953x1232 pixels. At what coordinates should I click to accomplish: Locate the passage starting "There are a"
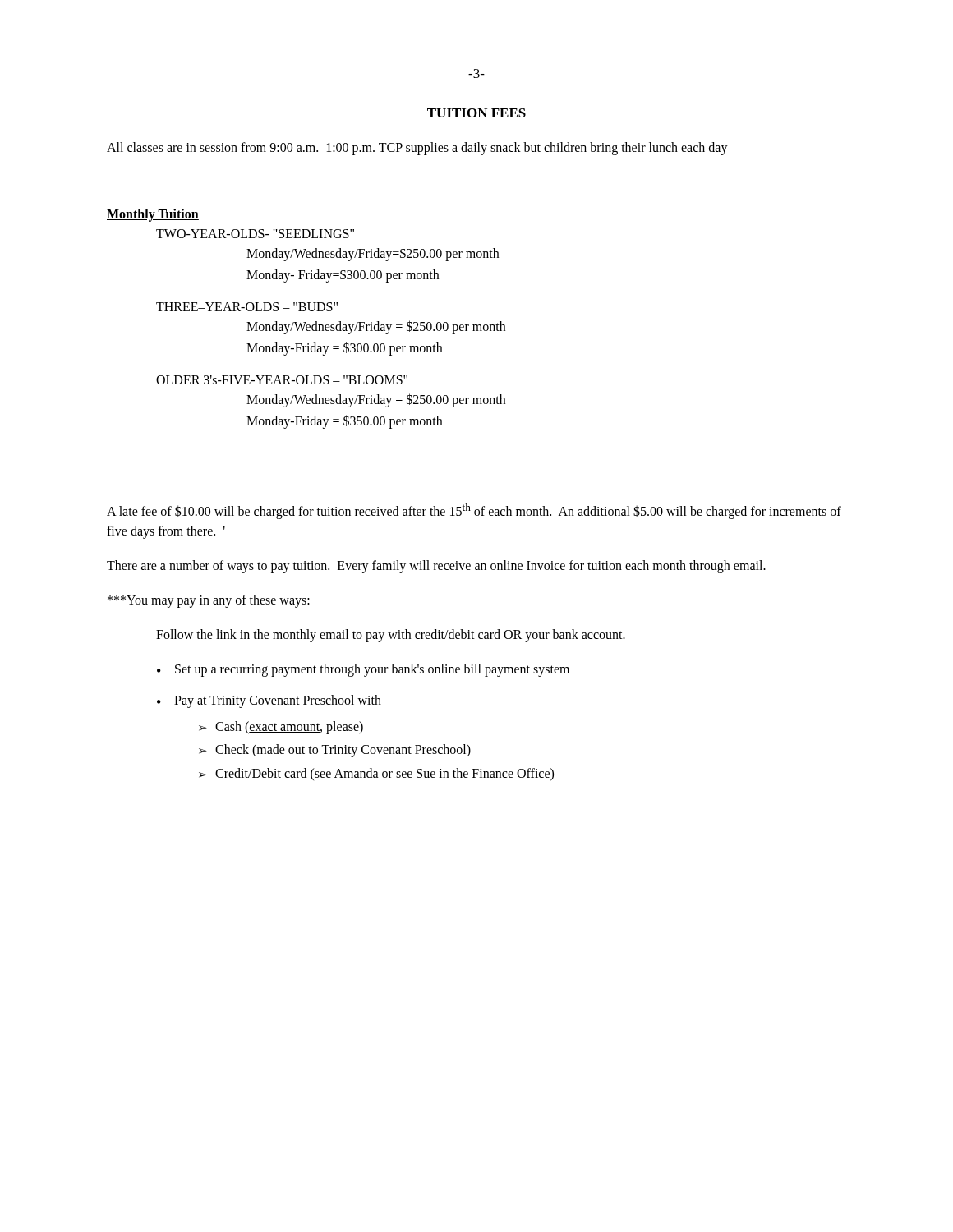pyautogui.click(x=436, y=565)
